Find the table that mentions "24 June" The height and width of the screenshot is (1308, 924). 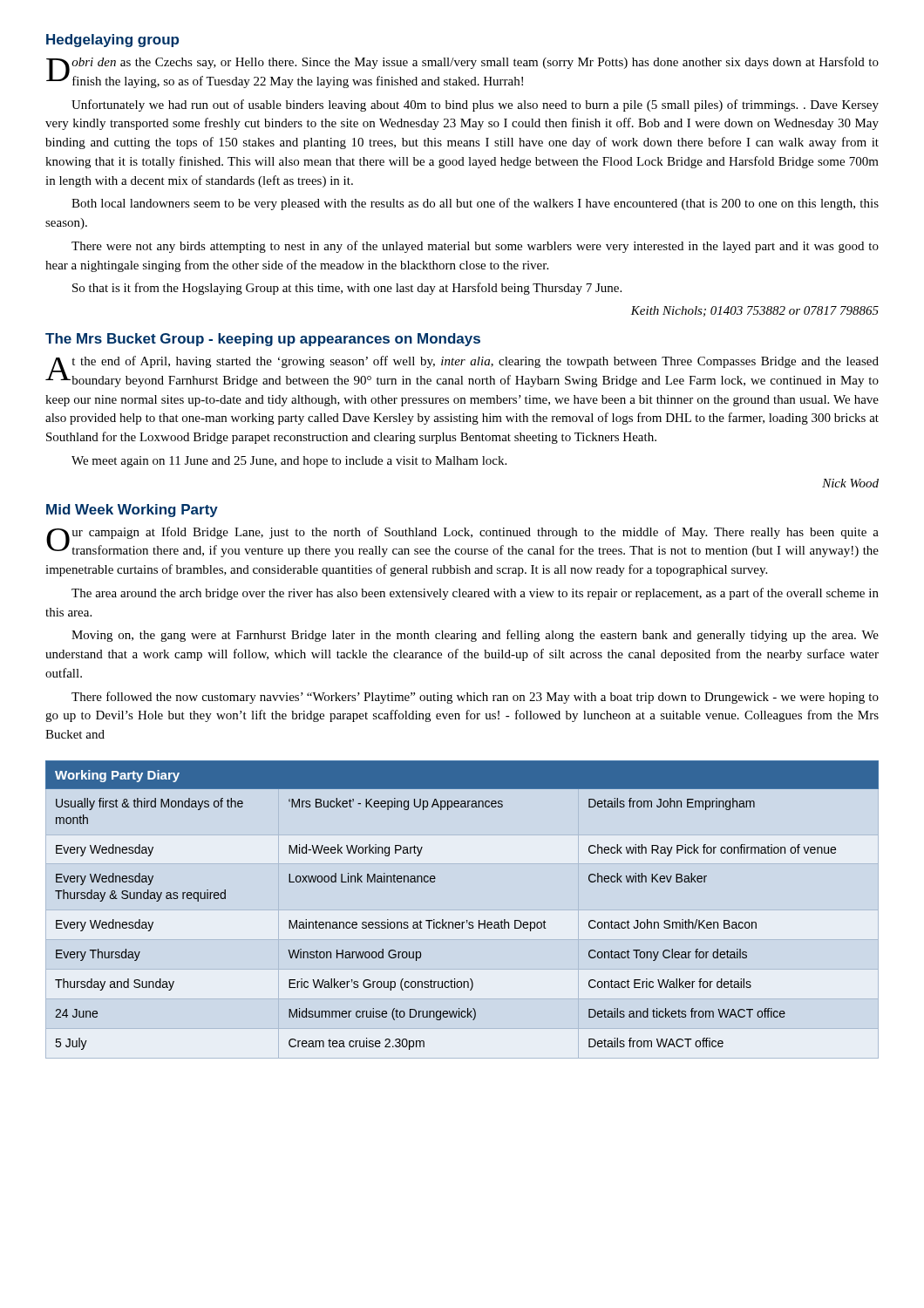click(462, 909)
